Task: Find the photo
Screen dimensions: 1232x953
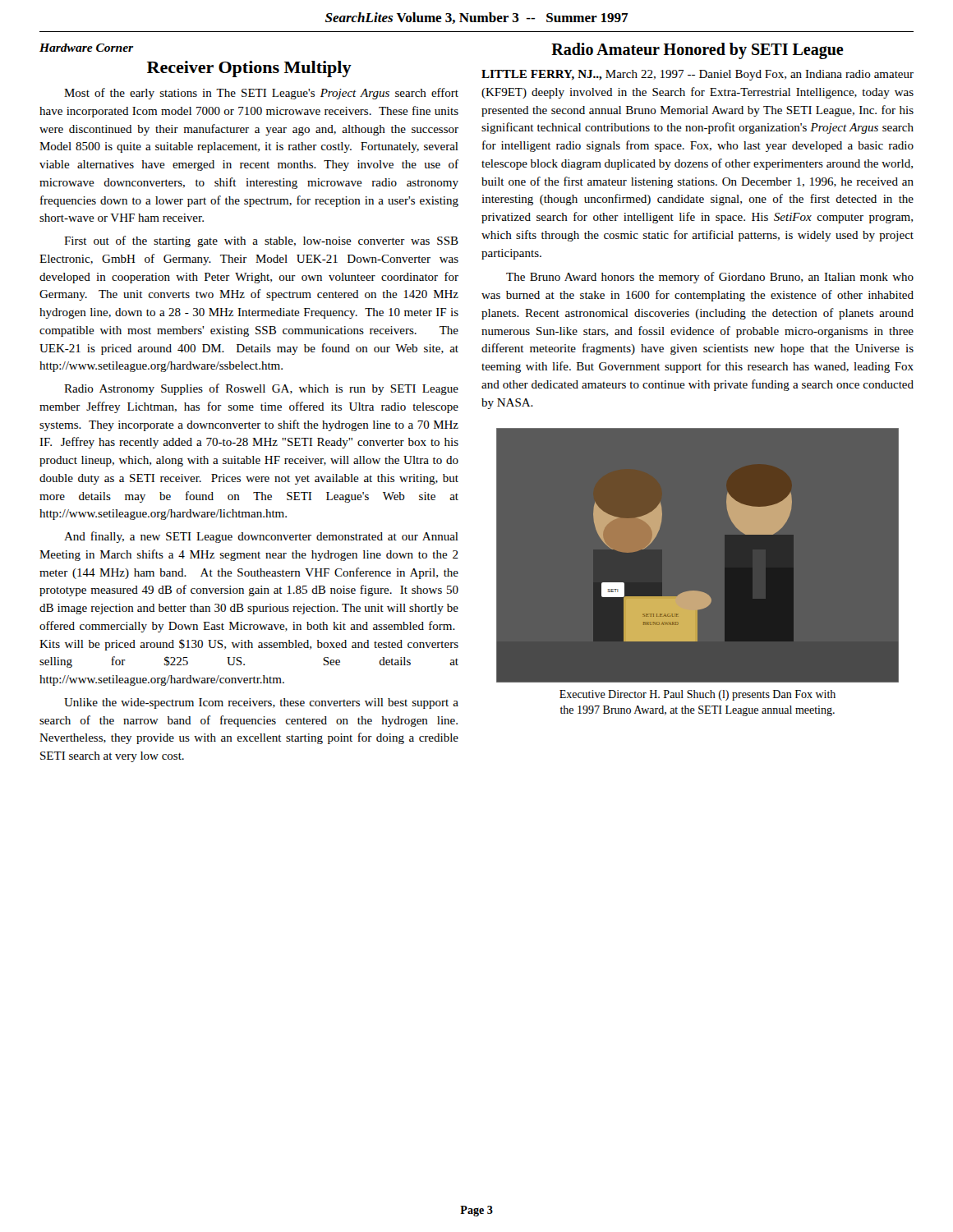Action: point(698,573)
